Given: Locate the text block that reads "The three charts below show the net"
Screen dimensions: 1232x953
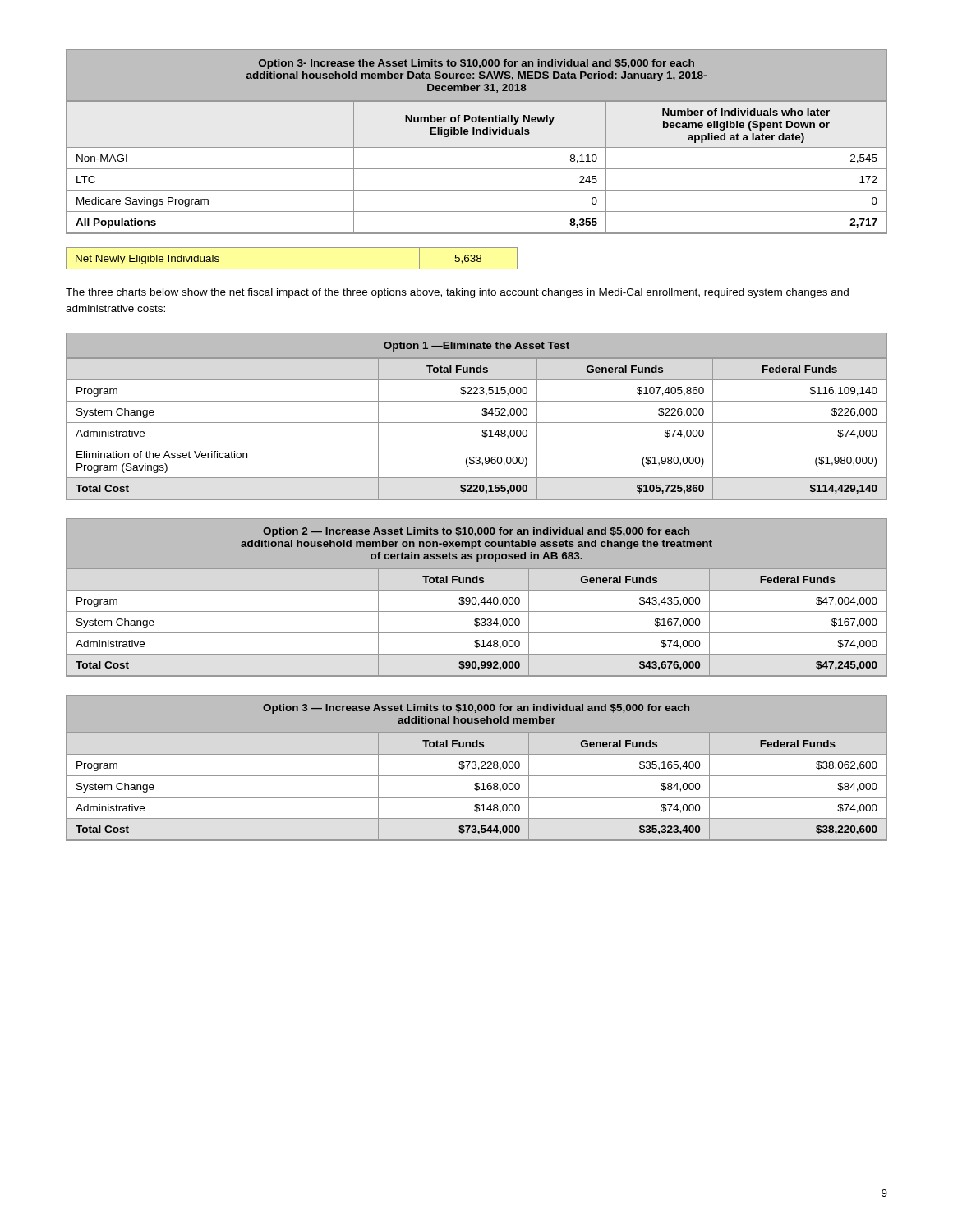Looking at the screenshot, I should pyautogui.click(x=458, y=300).
